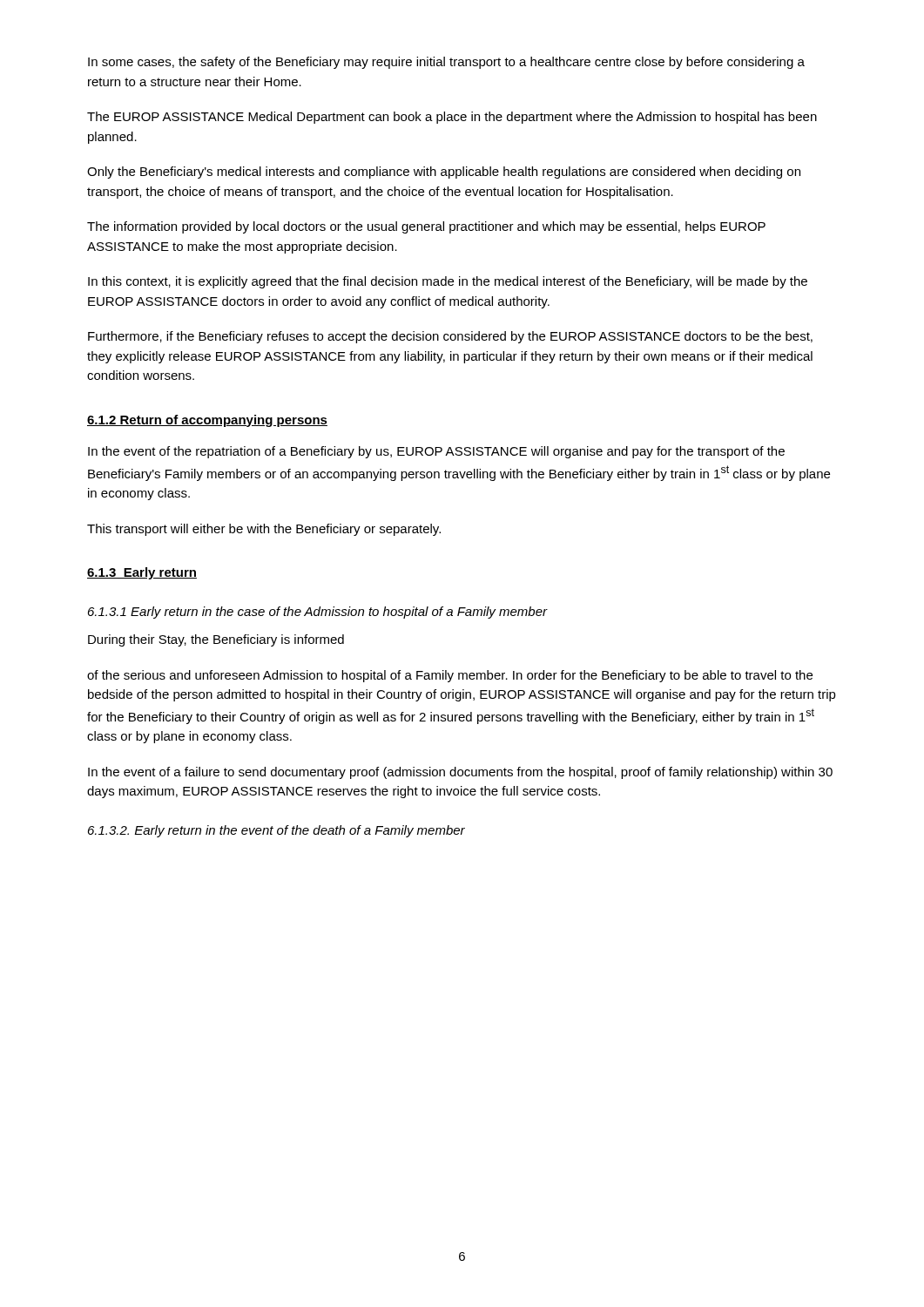Click on the passage starting "1.3.2. Early return in the event of the"

click(276, 829)
